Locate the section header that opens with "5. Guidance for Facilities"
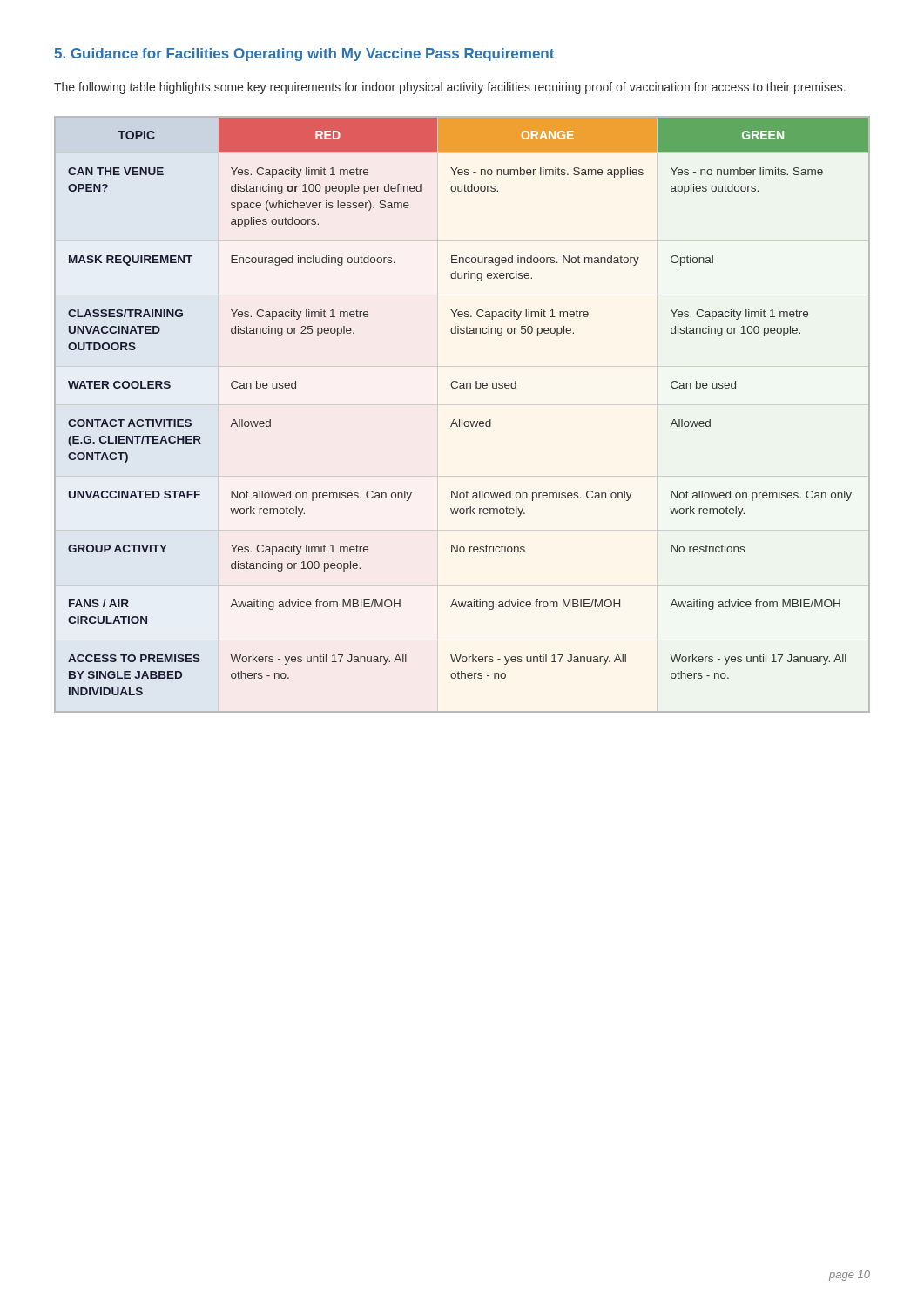The image size is (924, 1307). (x=304, y=54)
